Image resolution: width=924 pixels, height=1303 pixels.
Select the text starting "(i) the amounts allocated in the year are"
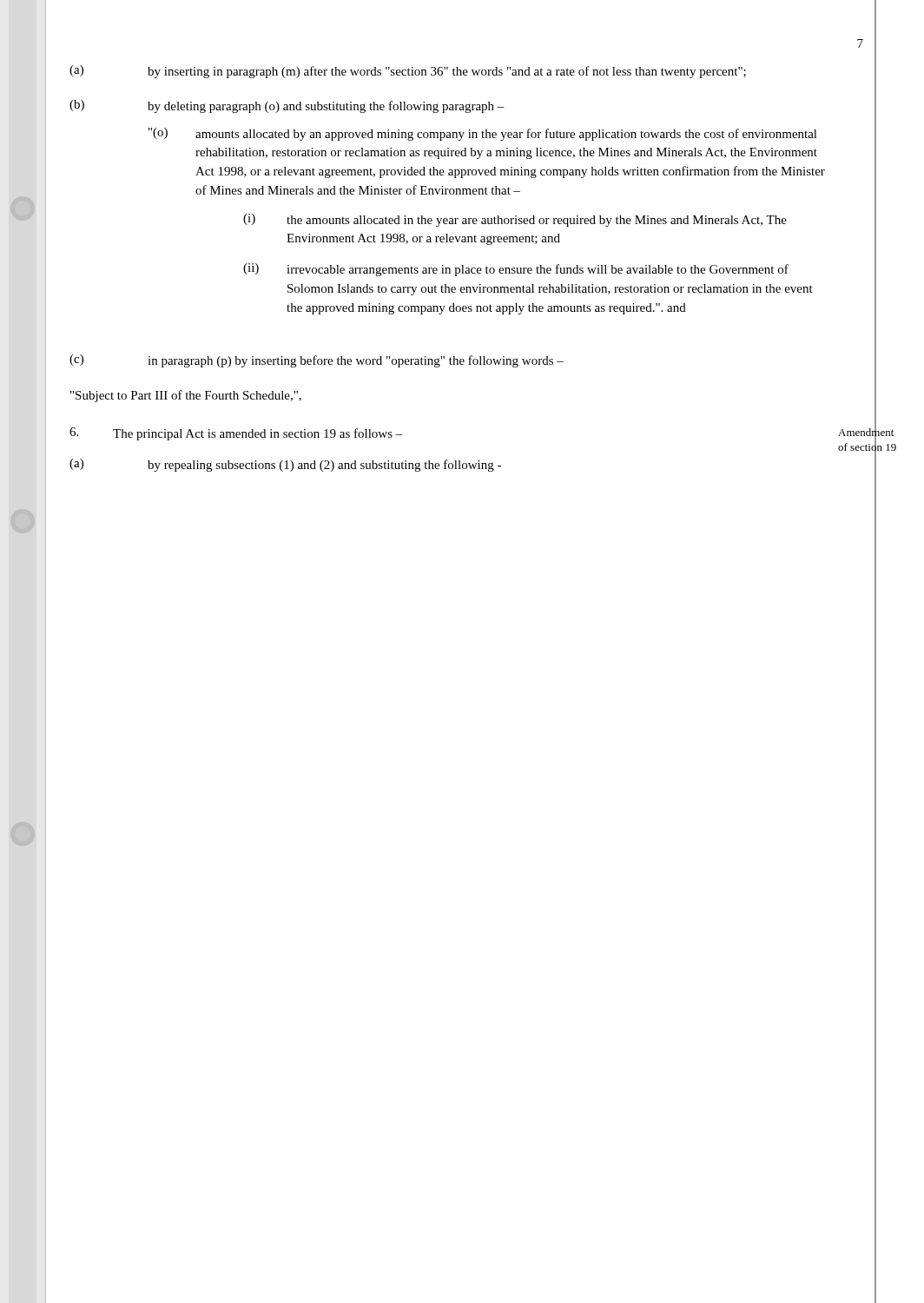[x=534, y=230]
